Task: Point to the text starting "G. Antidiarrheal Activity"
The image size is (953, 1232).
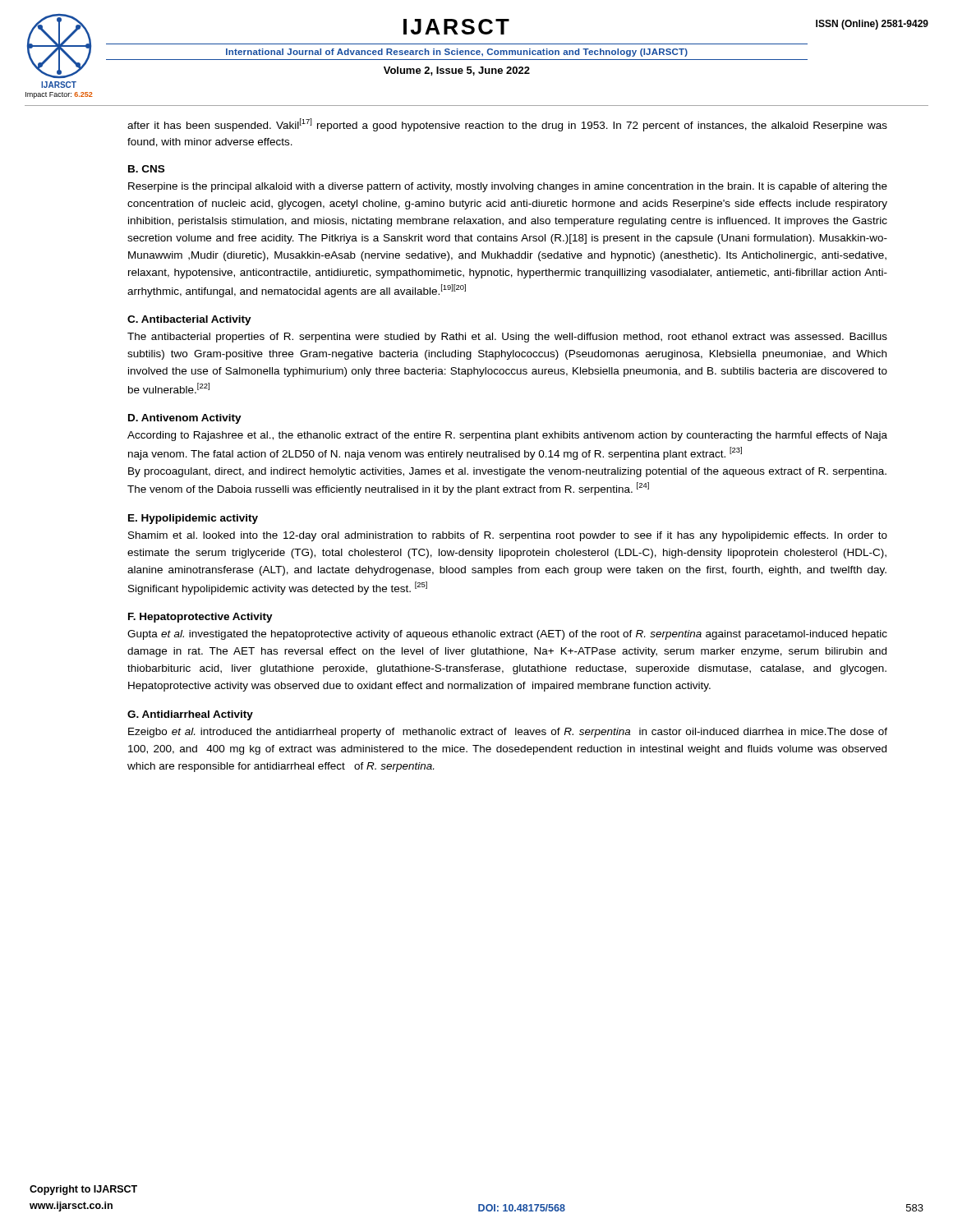Action: click(190, 714)
